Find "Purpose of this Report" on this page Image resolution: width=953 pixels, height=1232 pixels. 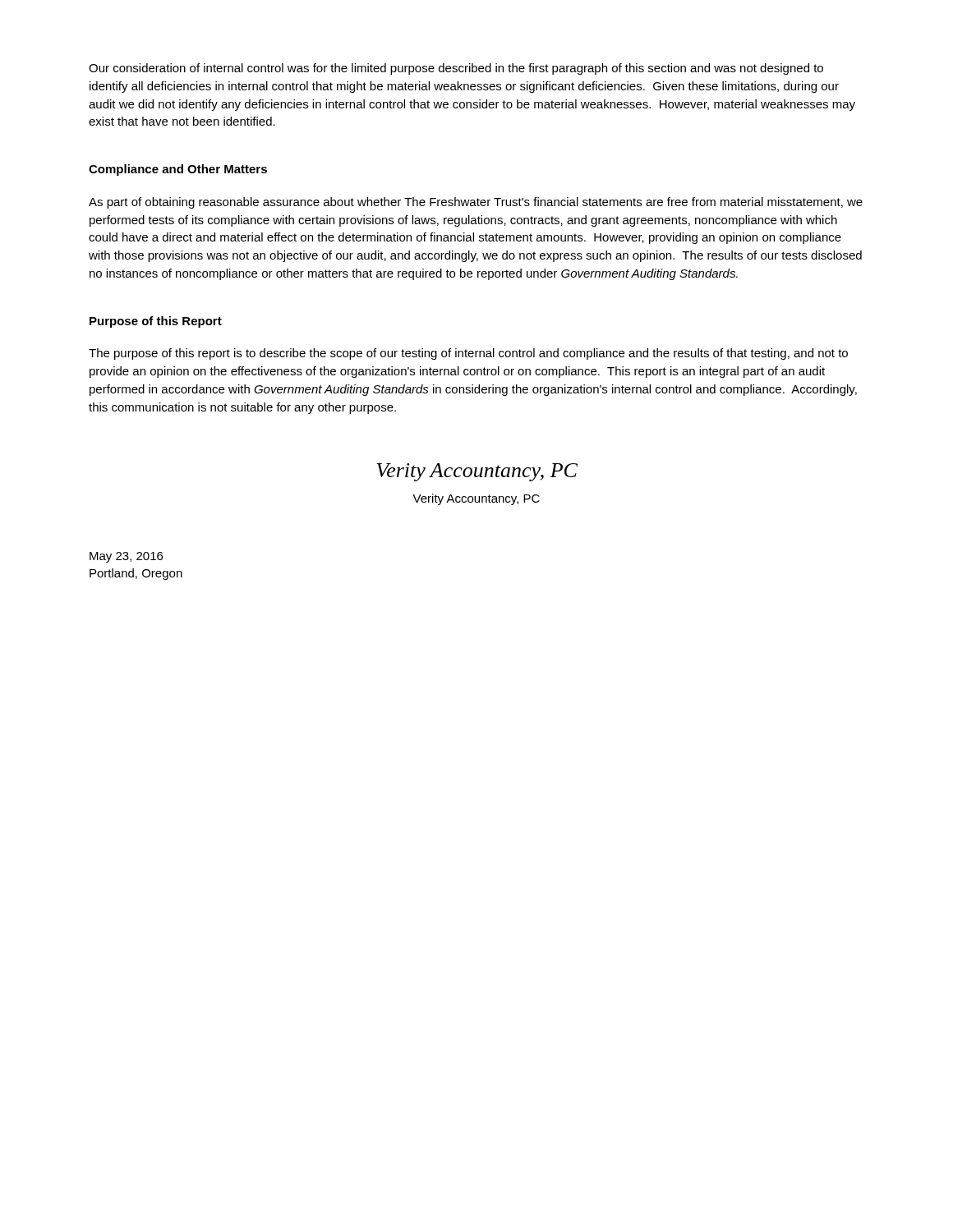tap(155, 320)
